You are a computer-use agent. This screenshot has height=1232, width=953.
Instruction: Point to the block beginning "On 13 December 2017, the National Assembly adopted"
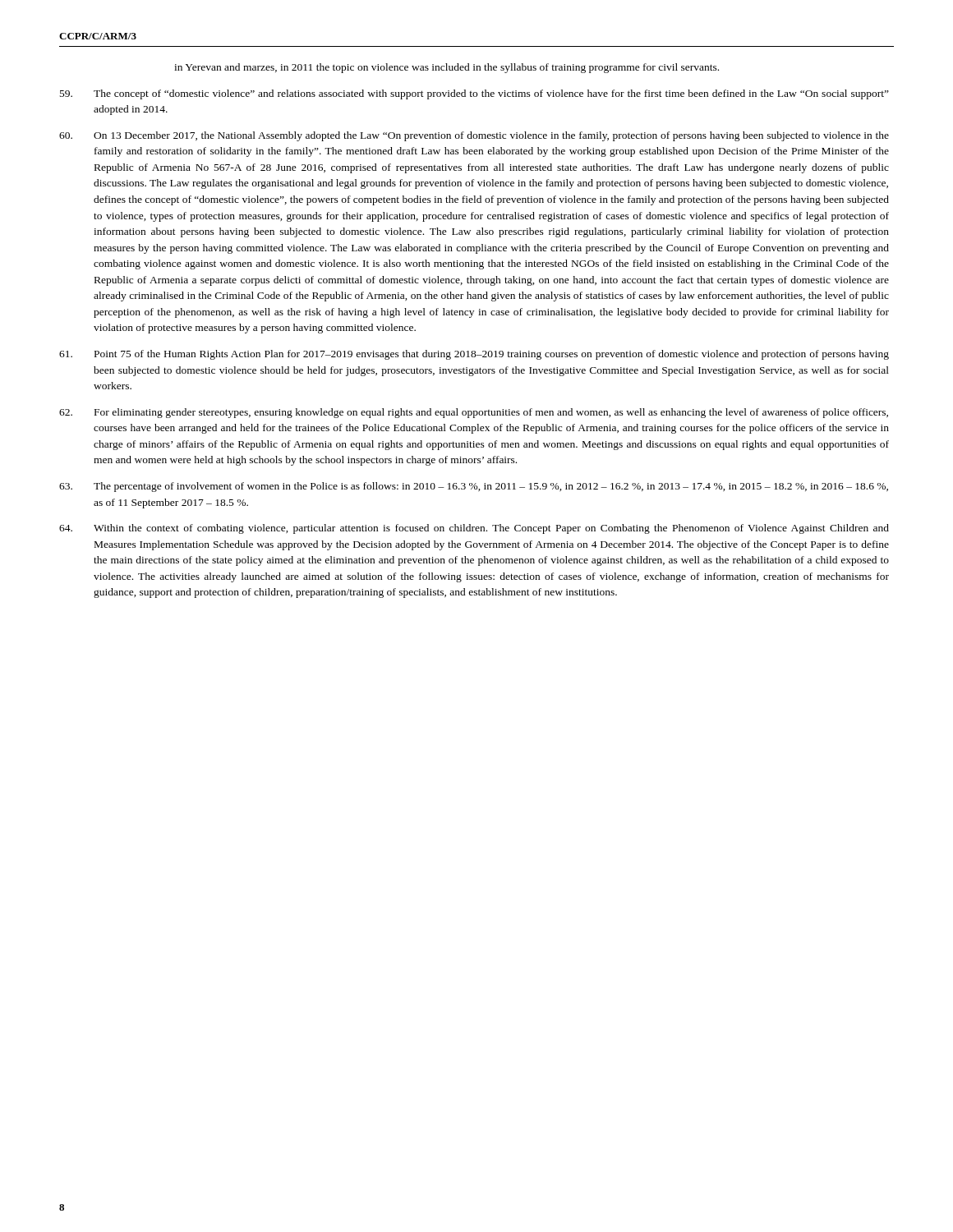[474, 231]
